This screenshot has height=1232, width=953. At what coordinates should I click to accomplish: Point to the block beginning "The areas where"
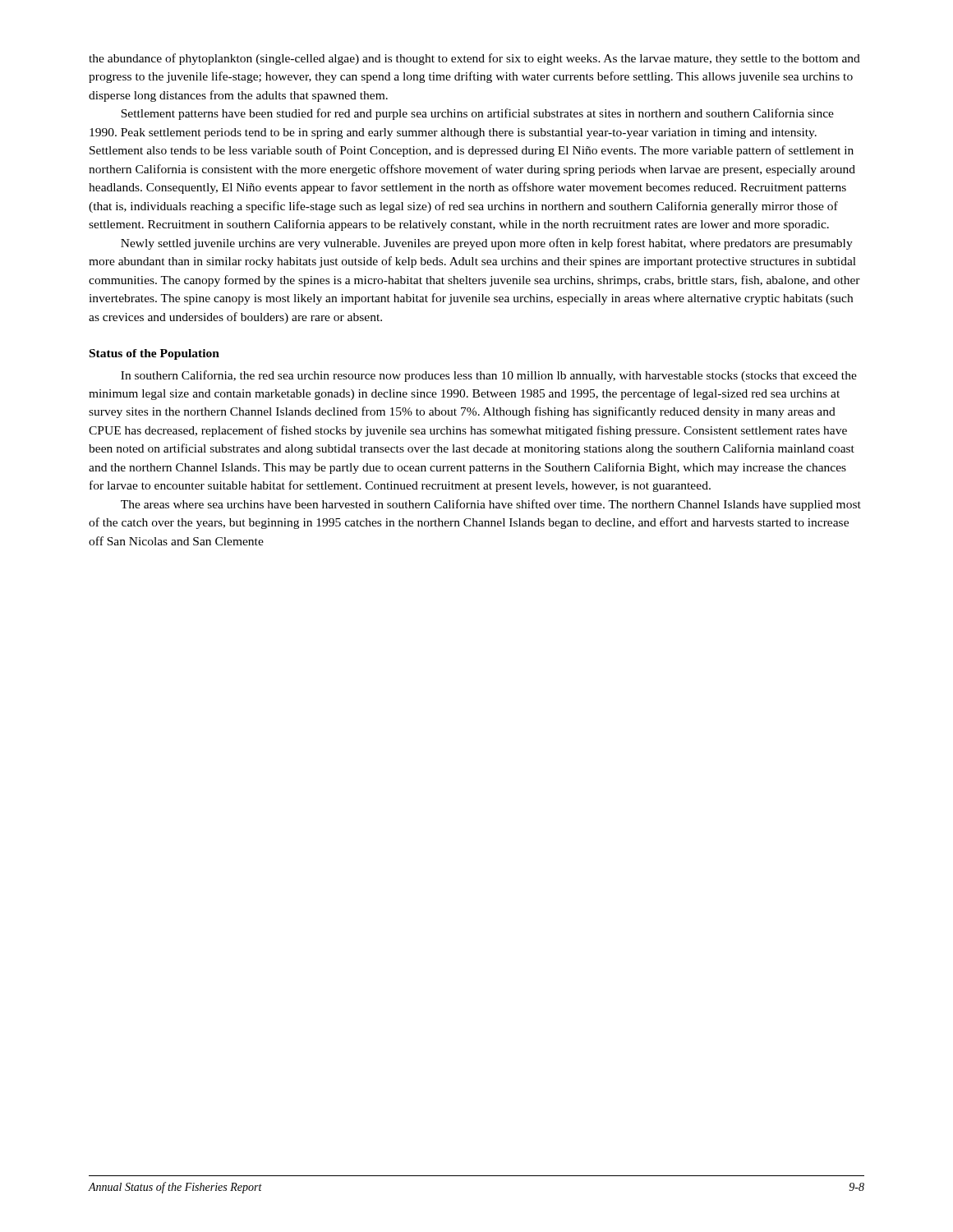[476, 523]
